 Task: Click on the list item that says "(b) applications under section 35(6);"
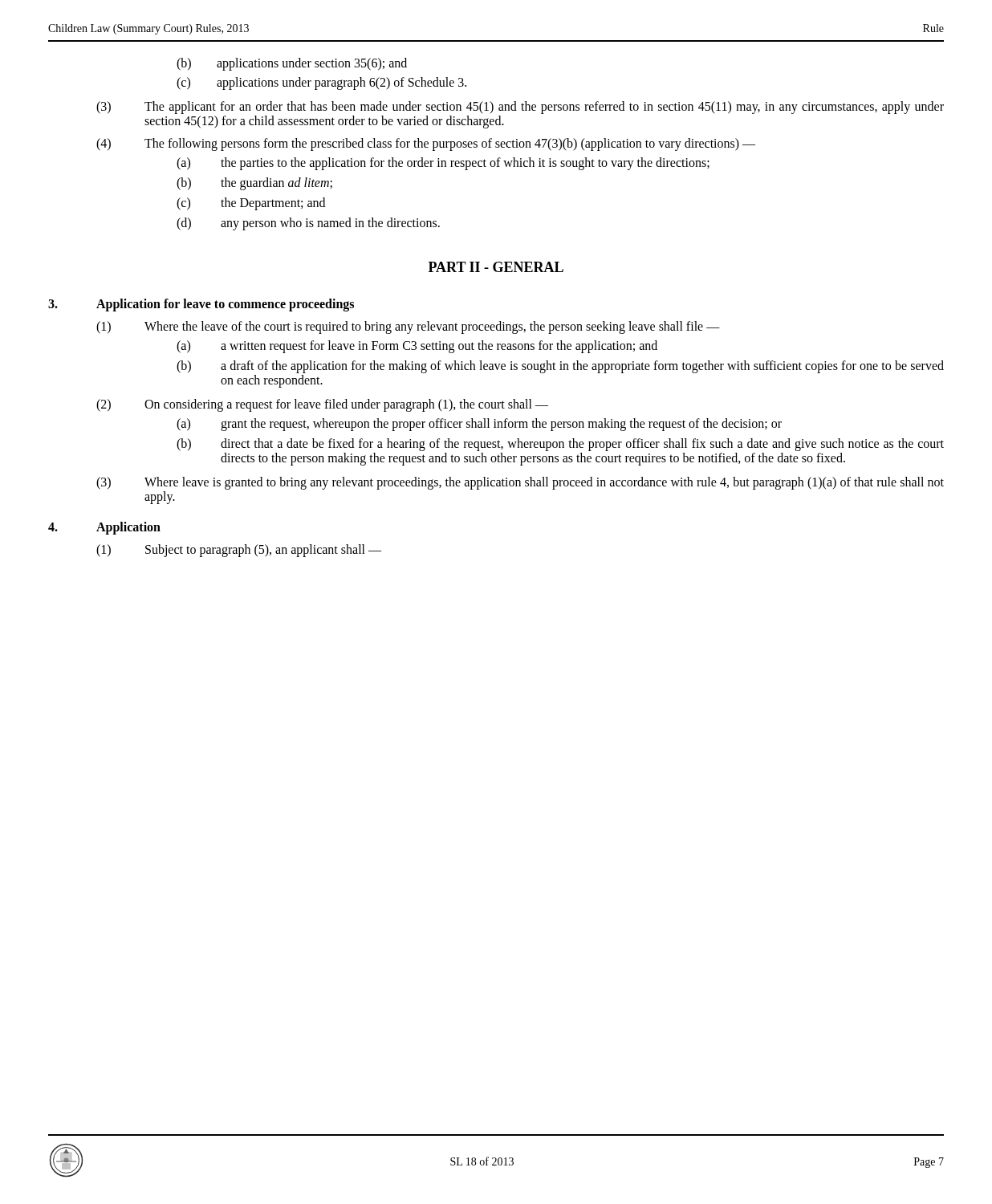[292, 64]
